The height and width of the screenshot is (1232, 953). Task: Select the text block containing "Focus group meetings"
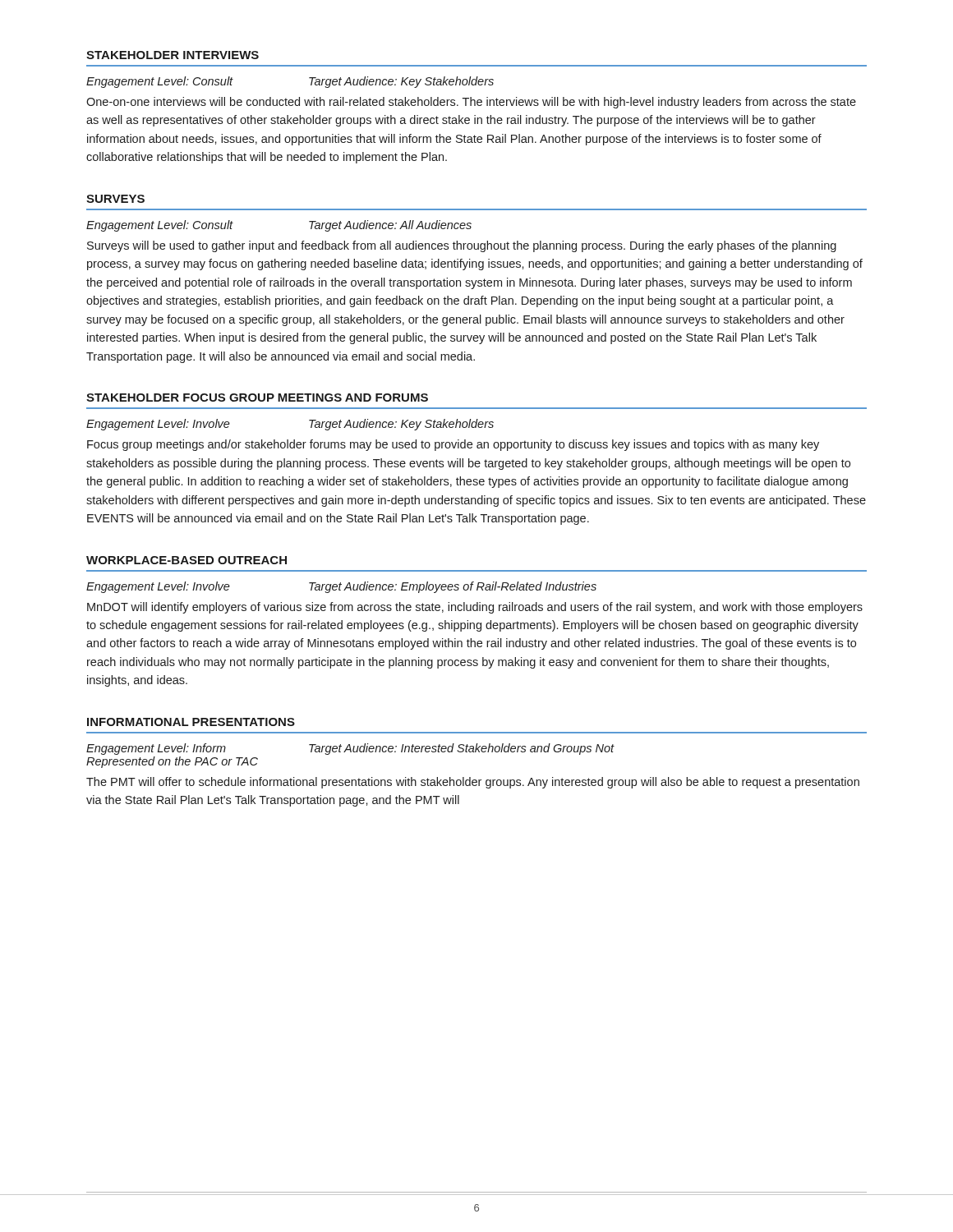point(476,481)
